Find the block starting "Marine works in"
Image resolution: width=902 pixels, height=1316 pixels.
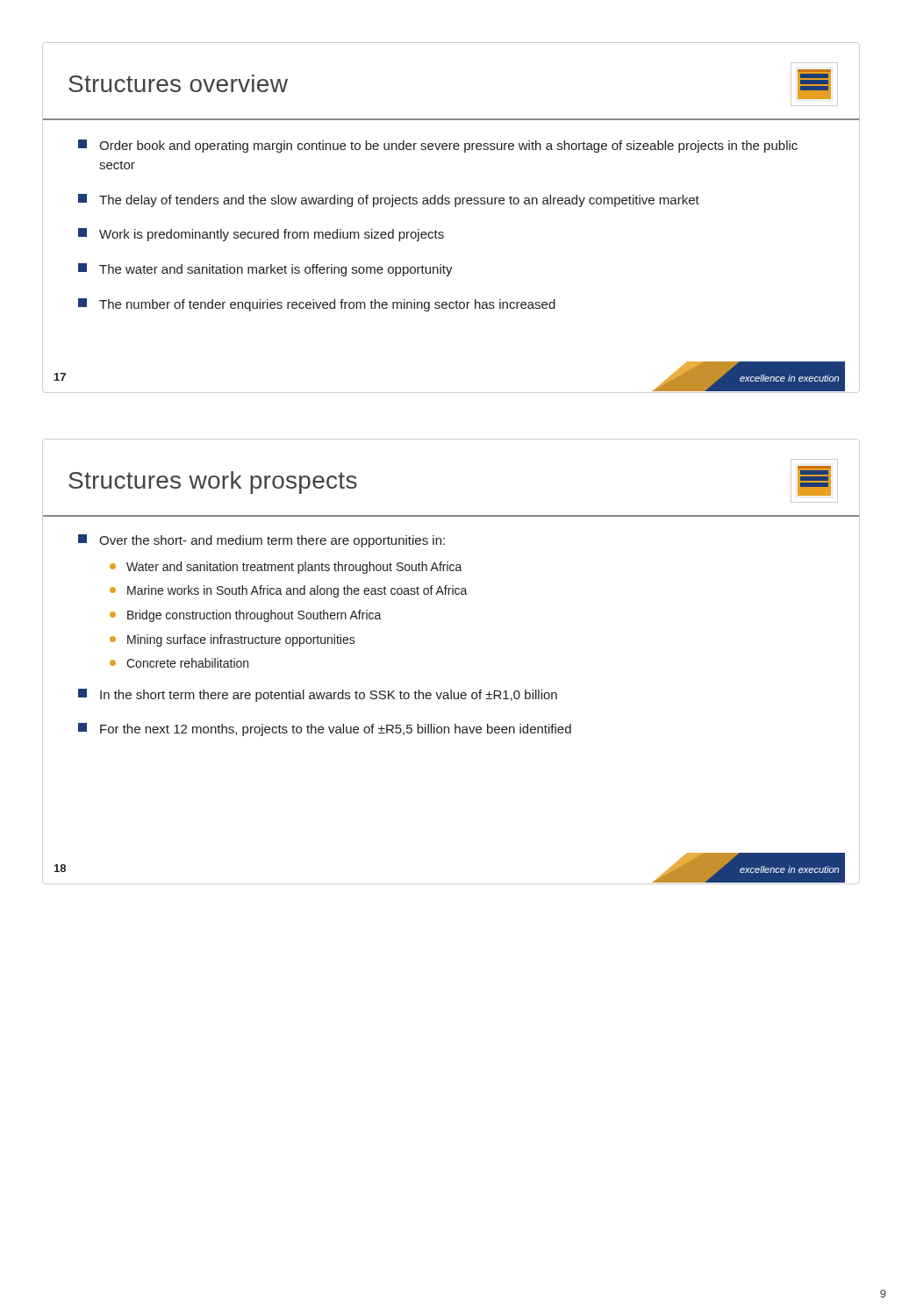coord(288,591)
